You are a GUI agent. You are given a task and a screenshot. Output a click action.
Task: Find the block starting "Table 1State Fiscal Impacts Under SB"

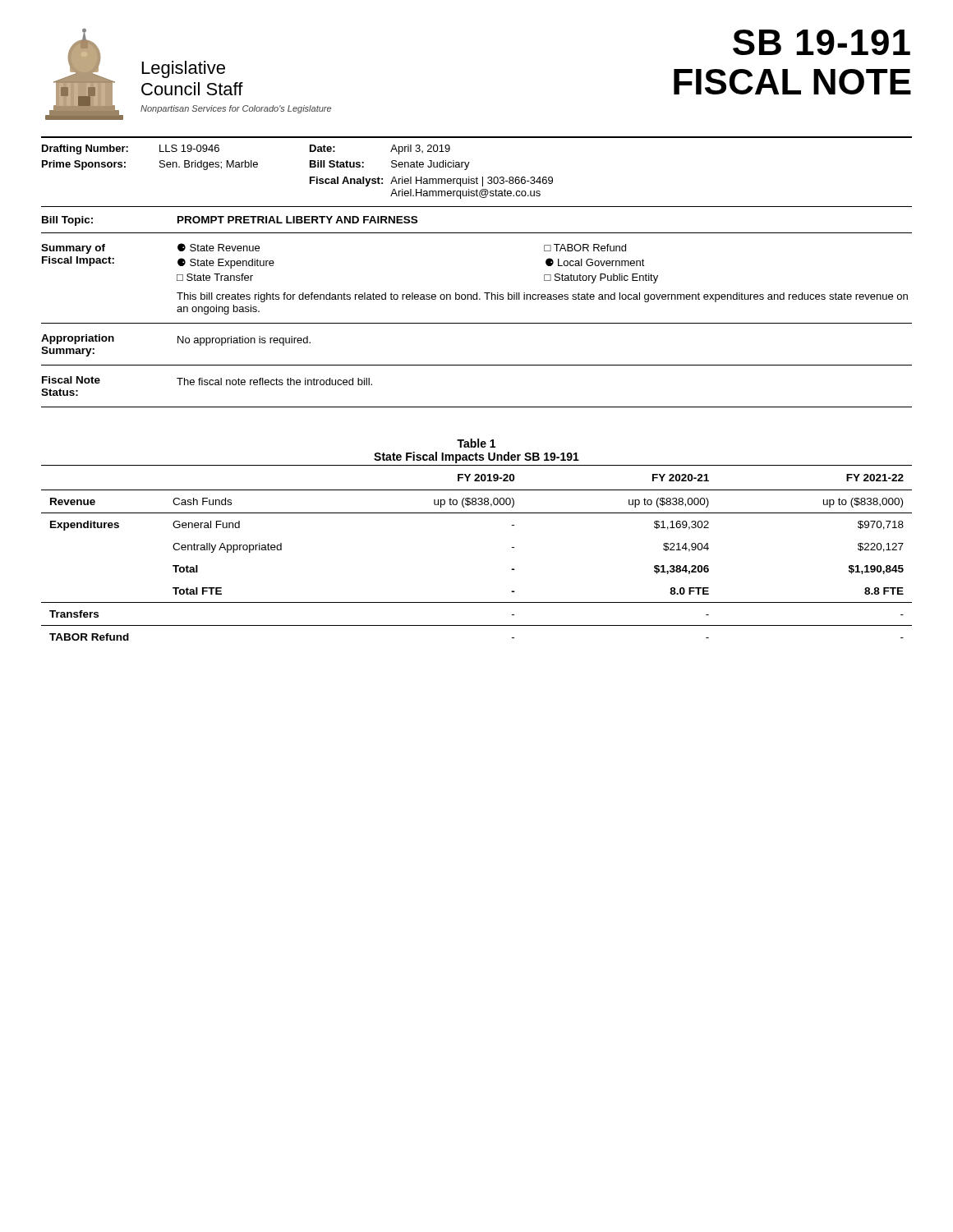pyautogui.click(x=476, y=450)
